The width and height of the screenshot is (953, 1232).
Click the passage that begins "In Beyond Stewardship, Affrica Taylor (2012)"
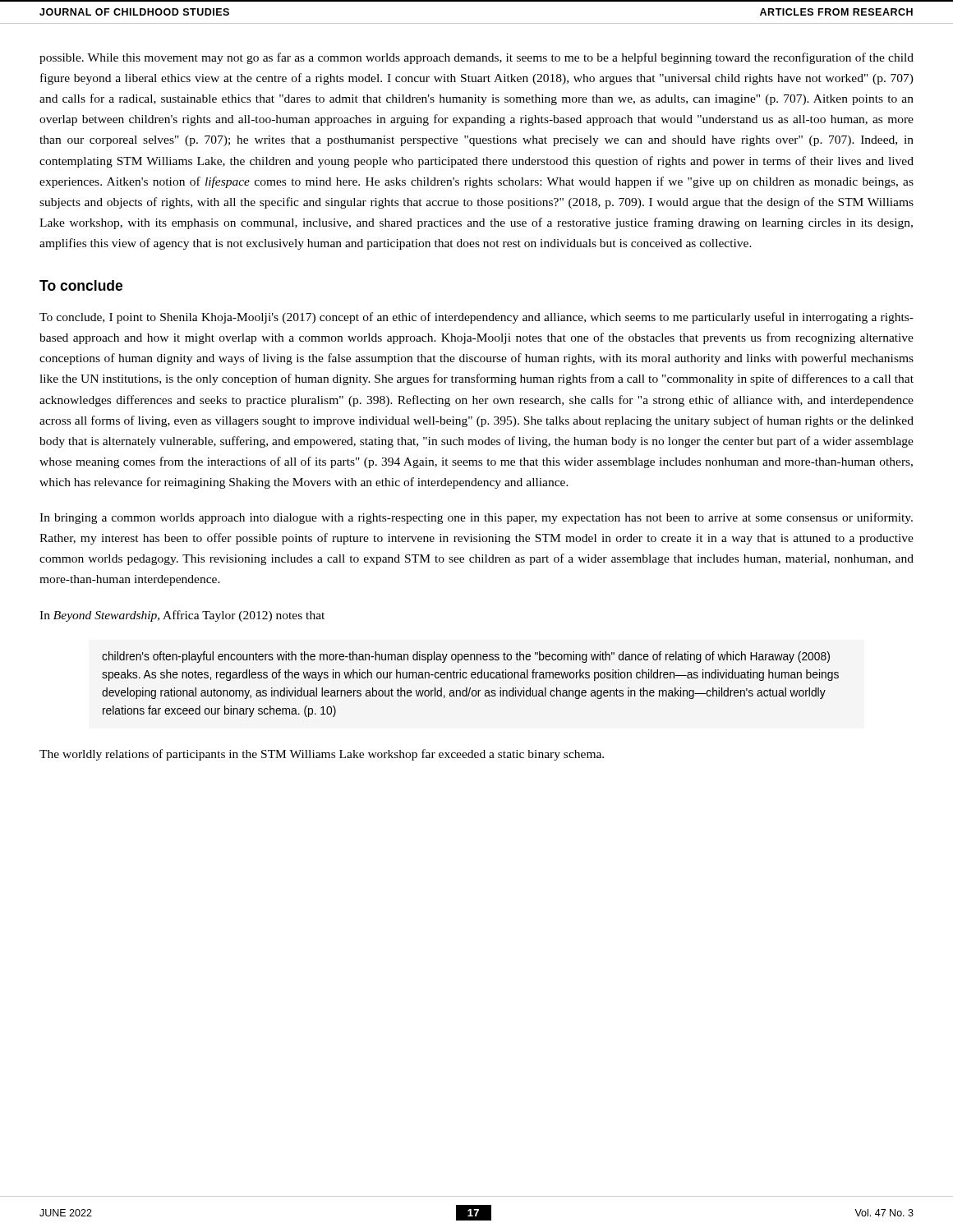click(x=182, y=614)
